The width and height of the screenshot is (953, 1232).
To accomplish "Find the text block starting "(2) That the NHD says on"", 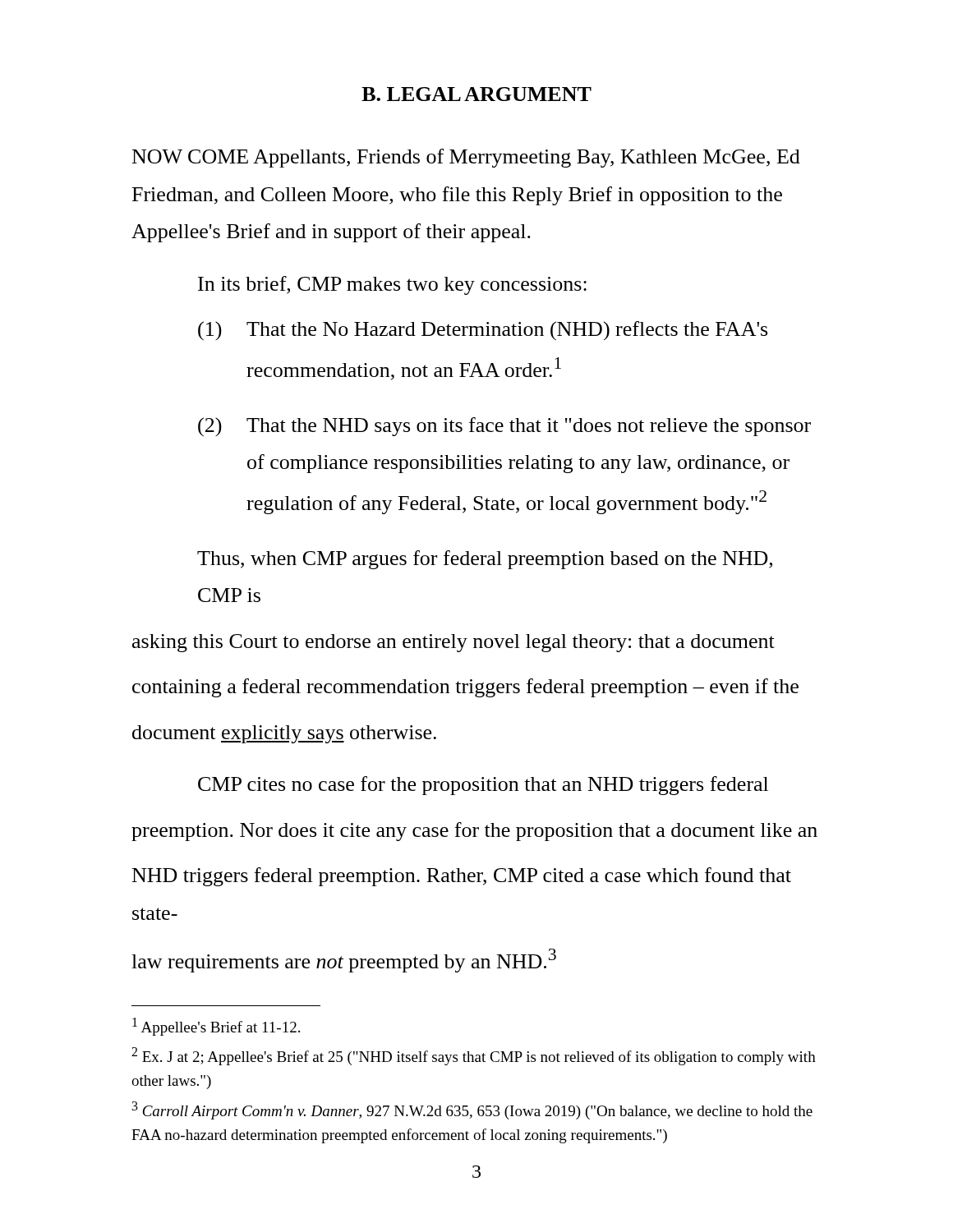I will [x=509, y=464].
